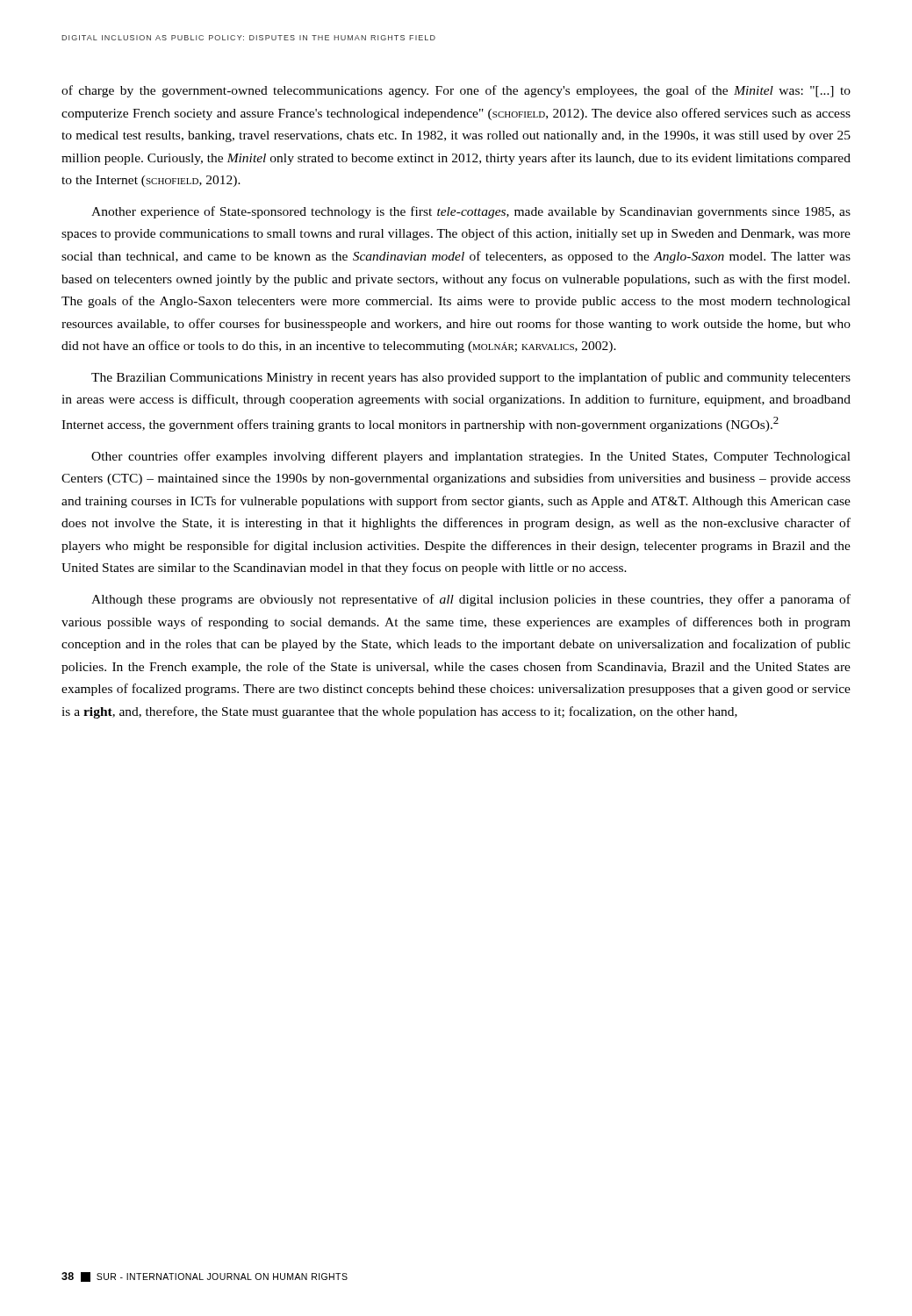Find the block on this page that starts "Other countries offer examples involving different players and"
This screenshot has height=1316, width=912.
click(x=456, y=512)
